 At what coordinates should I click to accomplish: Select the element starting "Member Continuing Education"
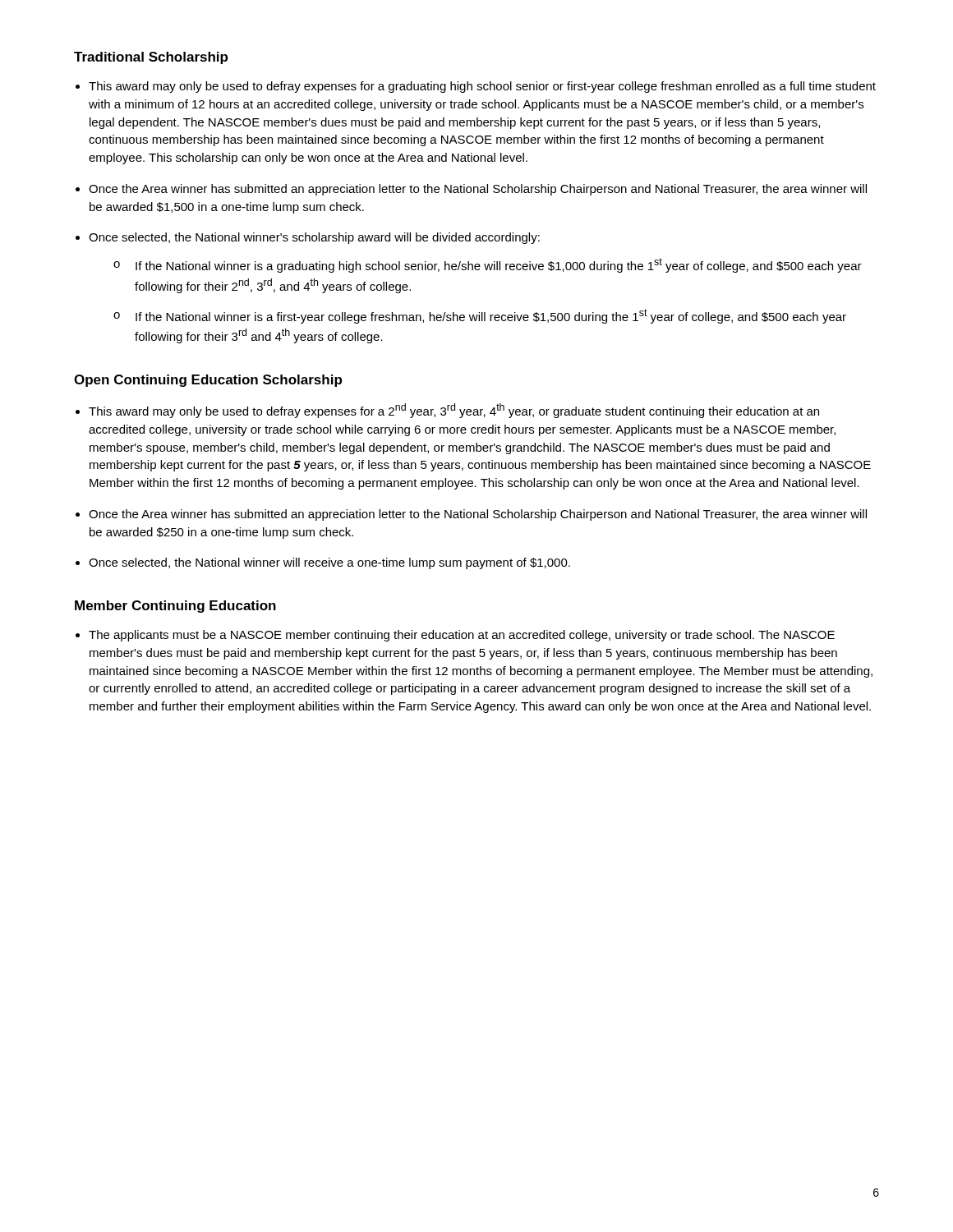pyautogui.click(x=175, y=606)
